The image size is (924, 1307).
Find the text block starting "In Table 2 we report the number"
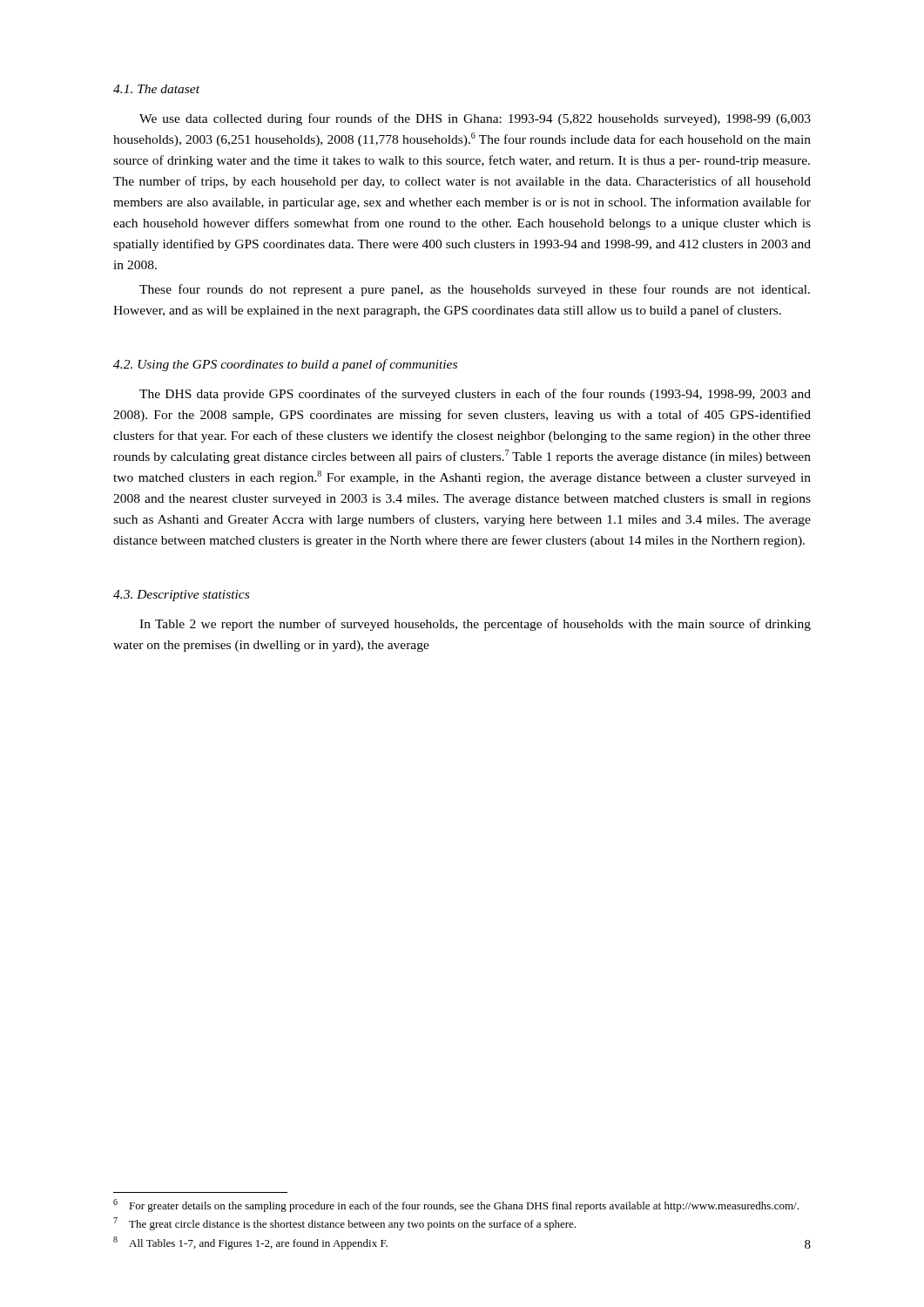coord(462,634)
